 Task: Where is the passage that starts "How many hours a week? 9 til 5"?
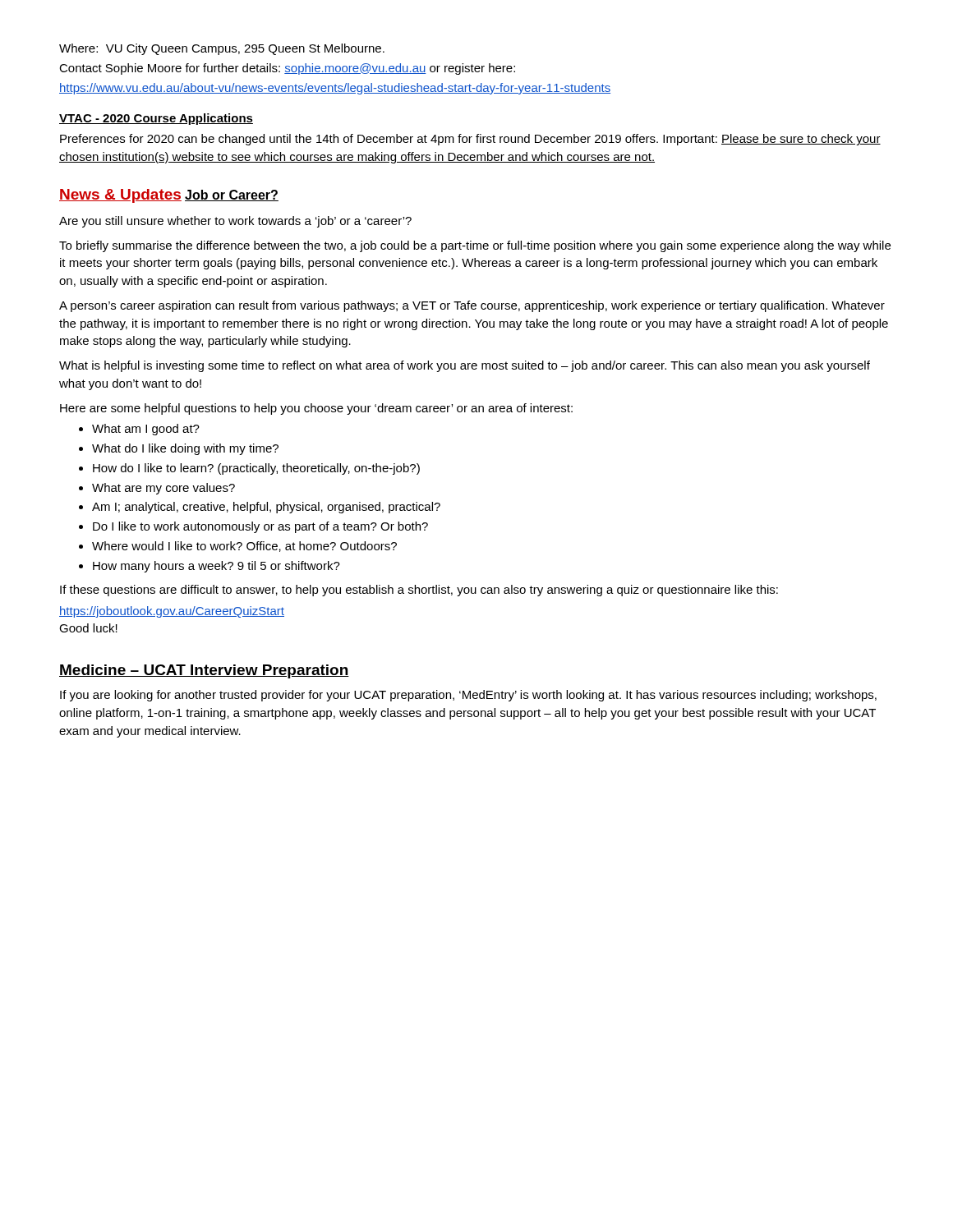[x=216, y=565]
